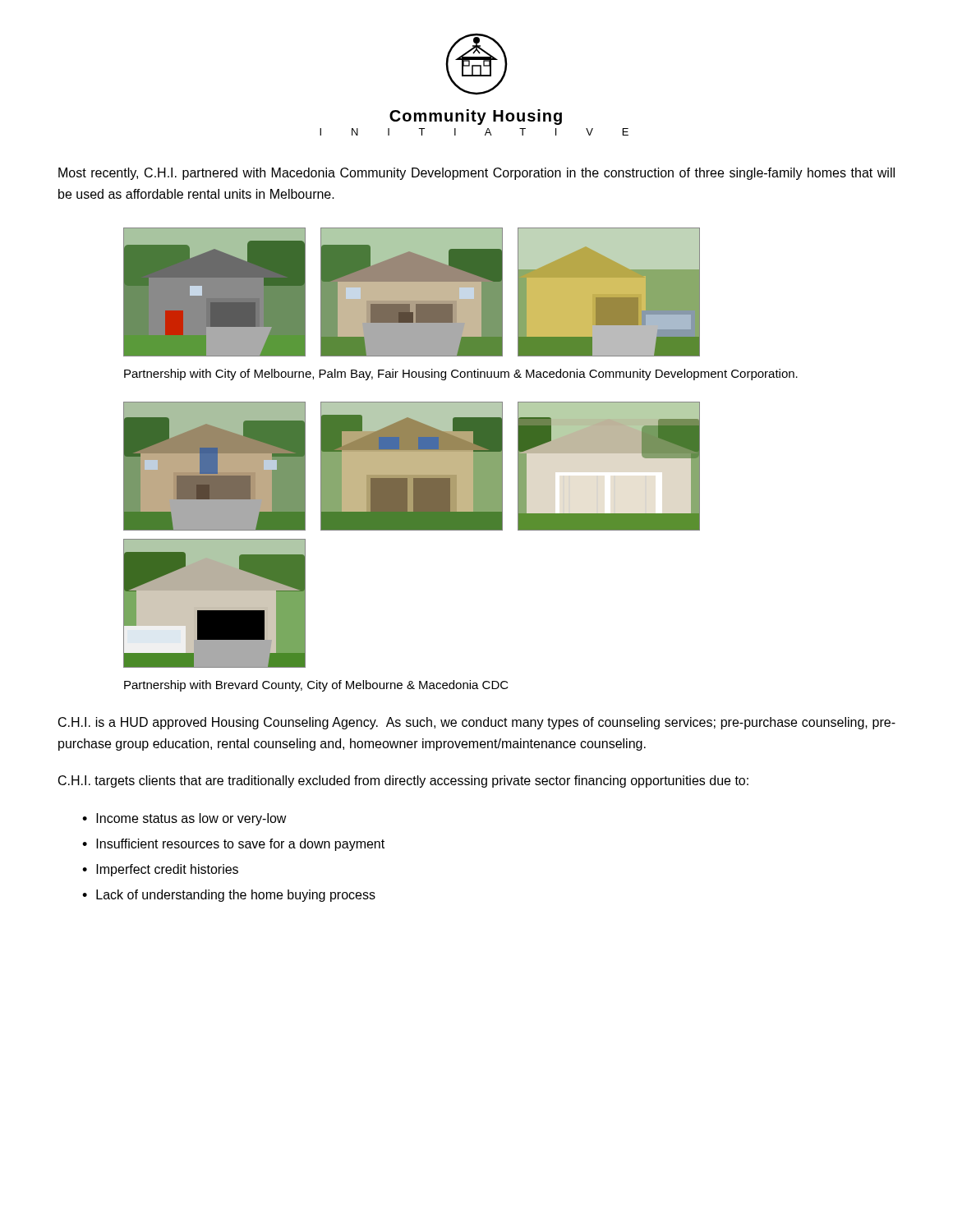953x1232 pixels.
Task: Point to the block beginning "• Income status"
Action: point(184,819)
